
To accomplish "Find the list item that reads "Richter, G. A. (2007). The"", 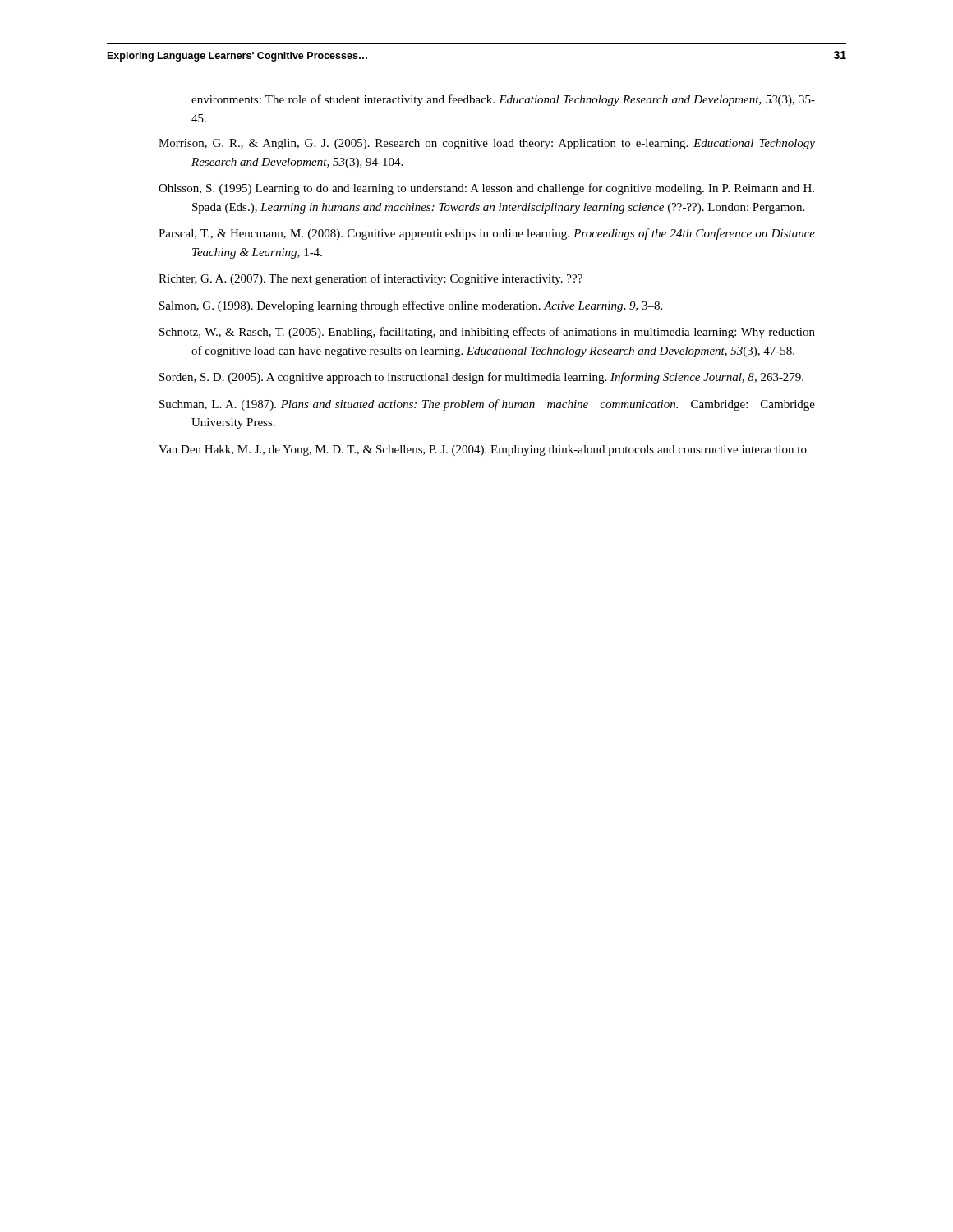I will click(x=371, y=278).
